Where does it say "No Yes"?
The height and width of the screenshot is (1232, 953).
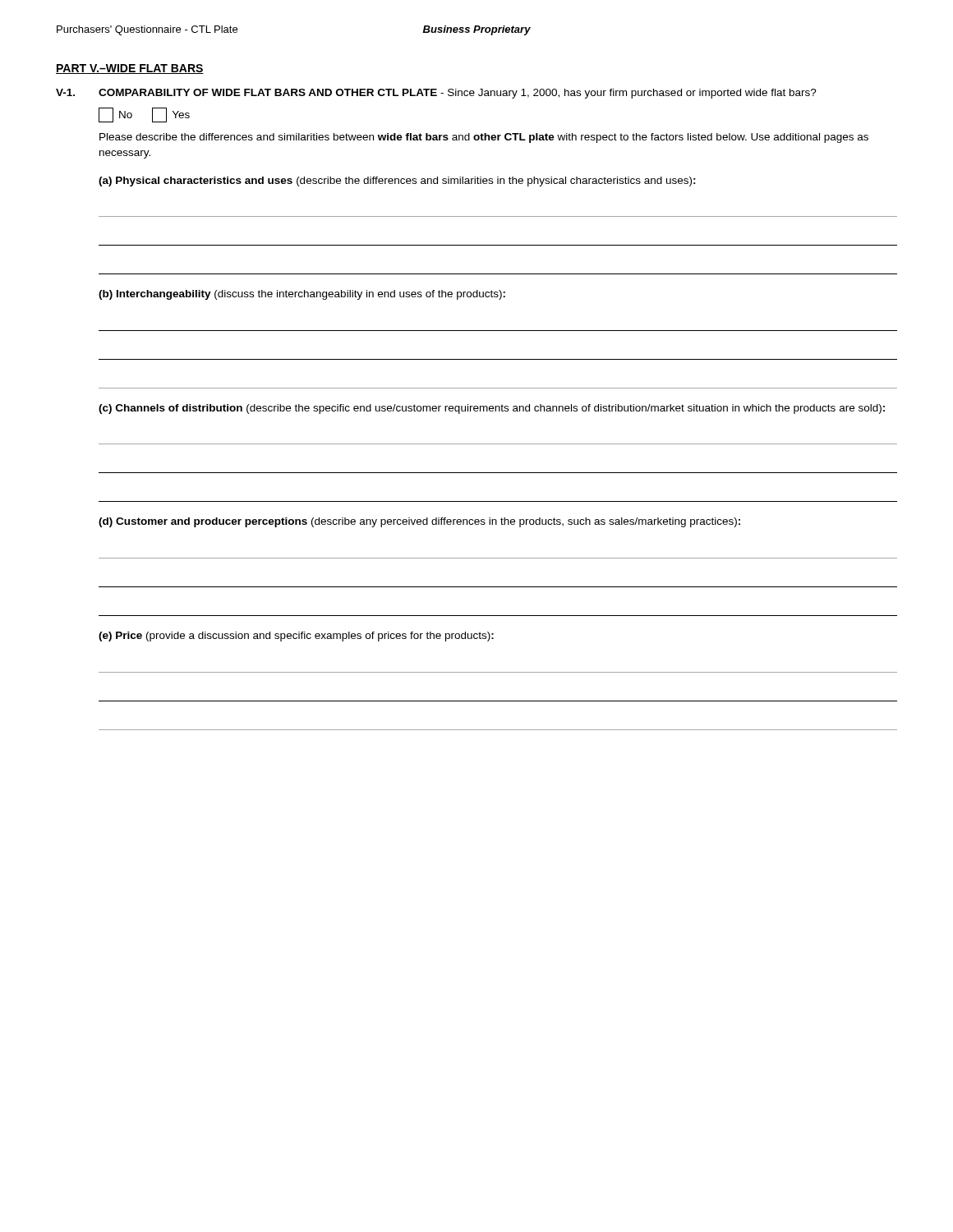(x=144, y=115)
